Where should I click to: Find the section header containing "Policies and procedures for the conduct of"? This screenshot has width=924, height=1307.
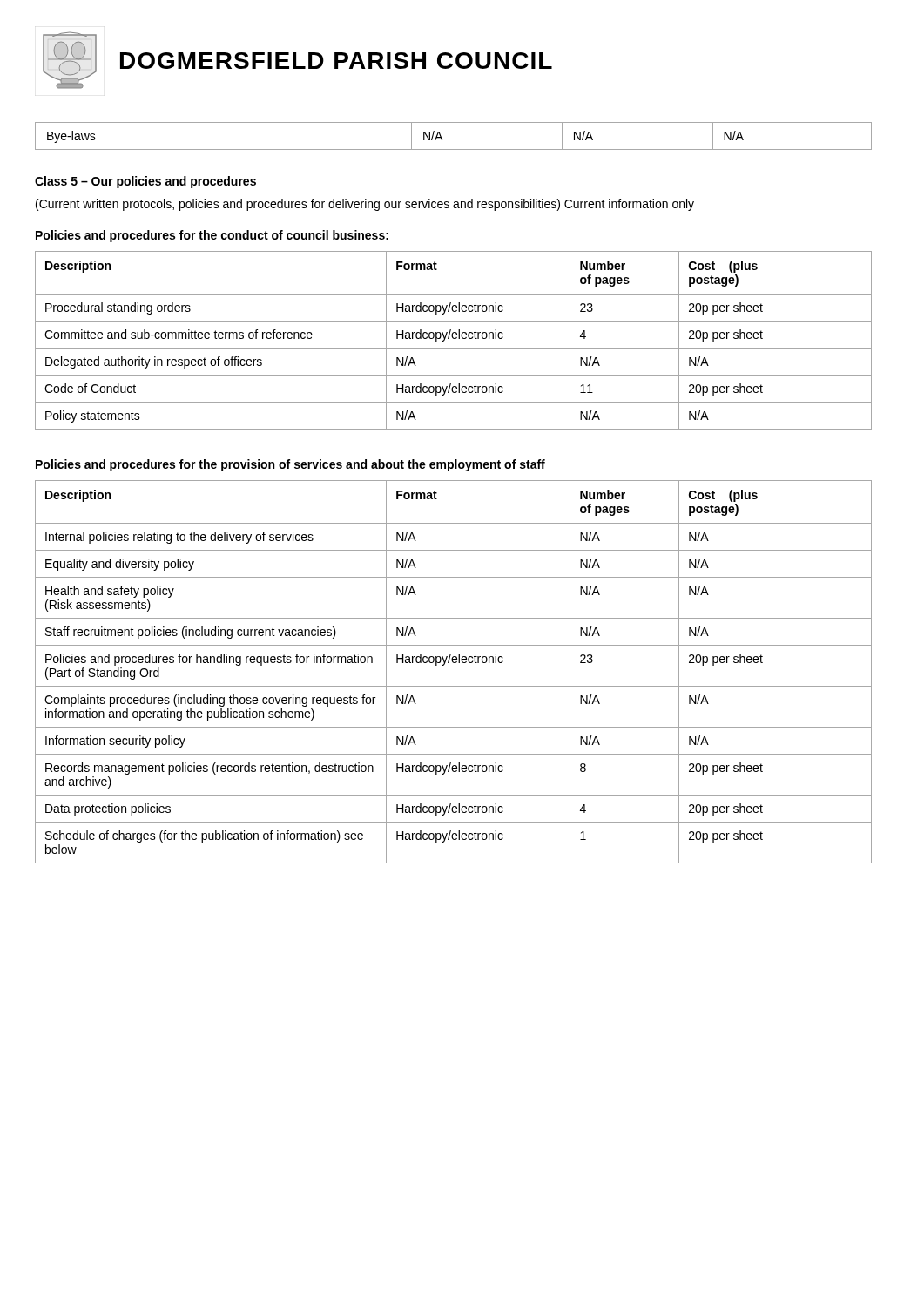212,236
